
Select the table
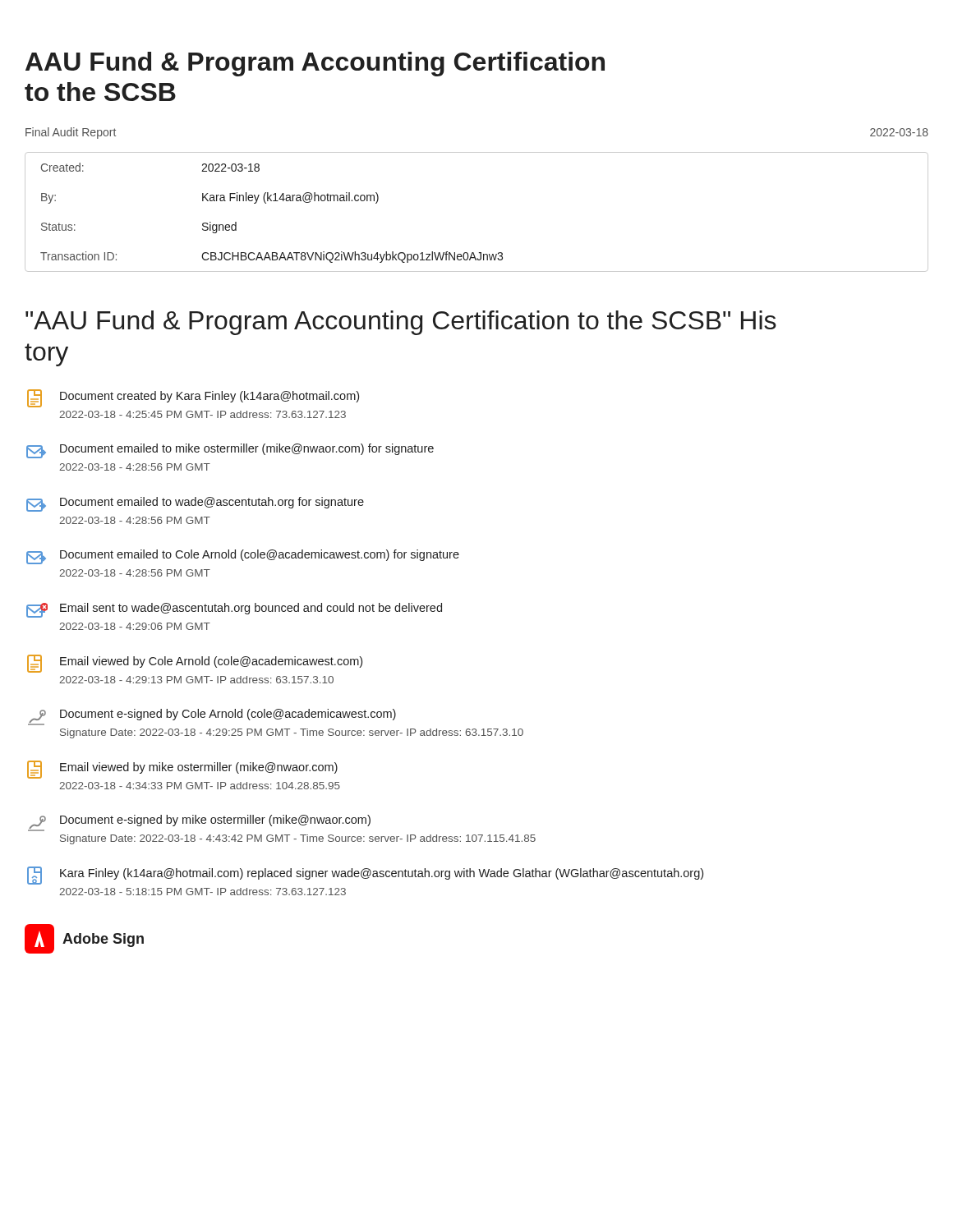(x=476, y=212)
